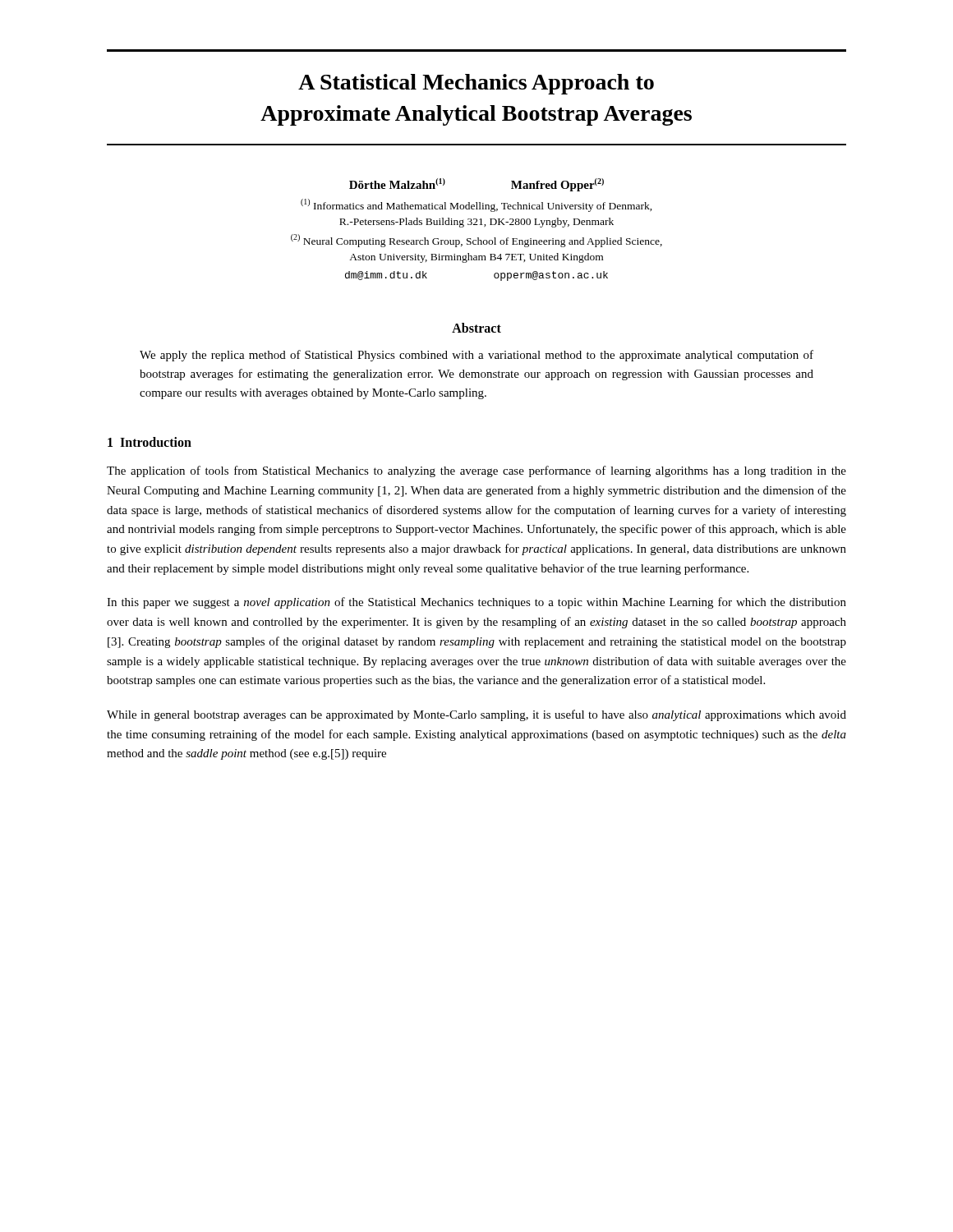The width and height of the screenshot is (953, 1232).
Task: Find the text block with the text "Dörthe Malzahn(1) Manfred Opper(2) (1) Informatics and"
Action: point(476,229)
